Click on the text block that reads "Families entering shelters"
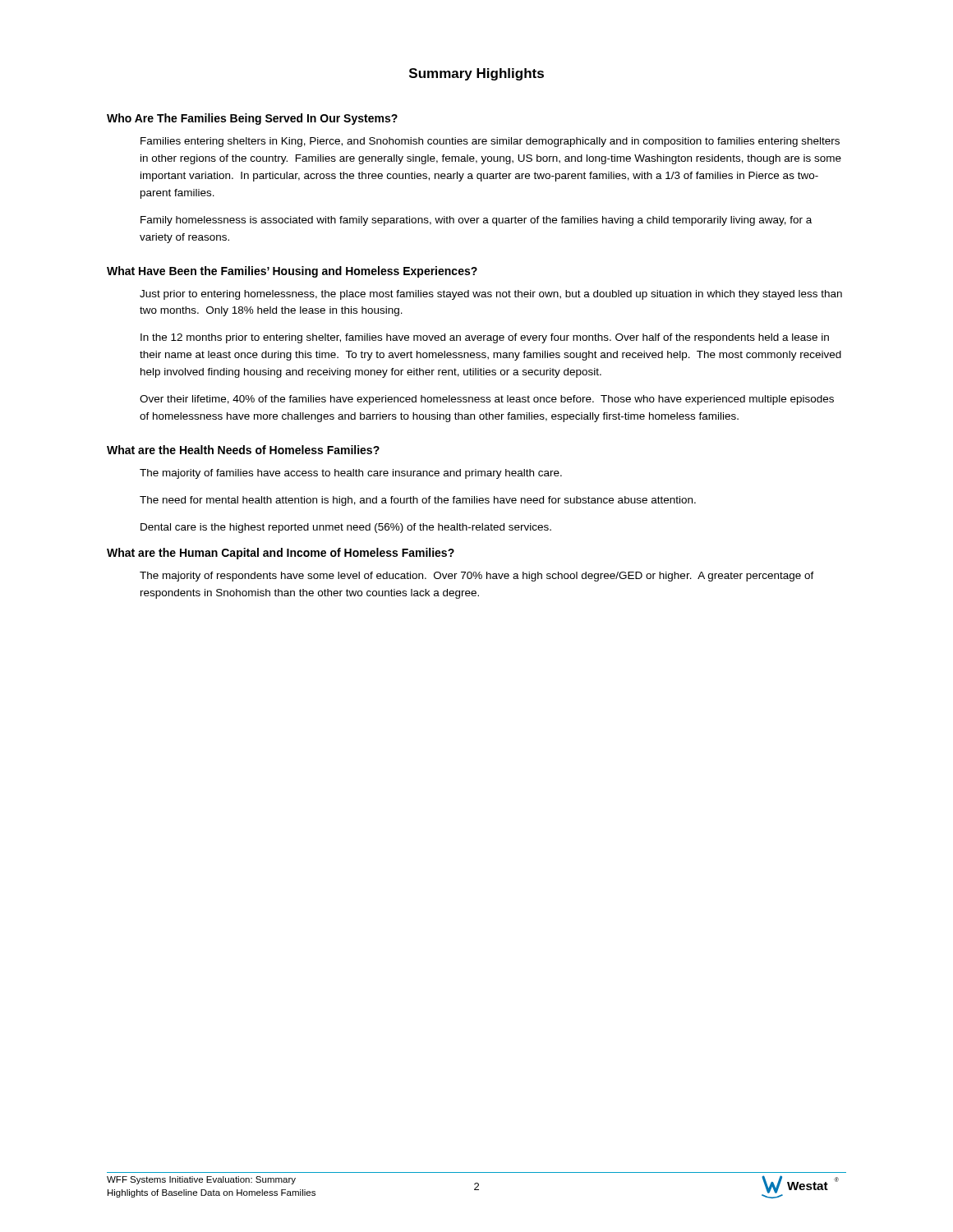Viewport: 953px width, 1232px height. tap(490, 167)
